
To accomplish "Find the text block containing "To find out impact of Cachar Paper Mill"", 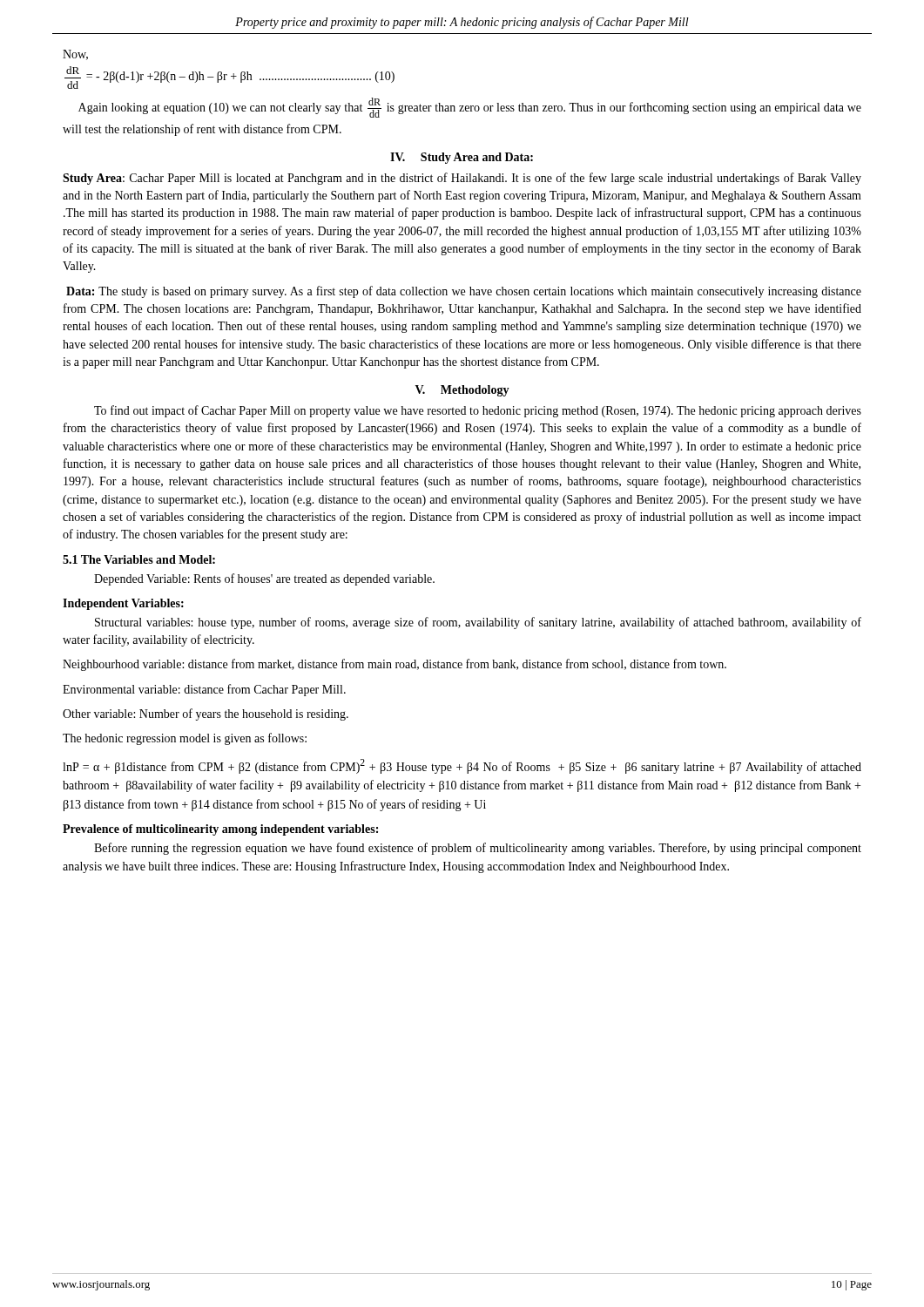I will click(x=462, y=473).
